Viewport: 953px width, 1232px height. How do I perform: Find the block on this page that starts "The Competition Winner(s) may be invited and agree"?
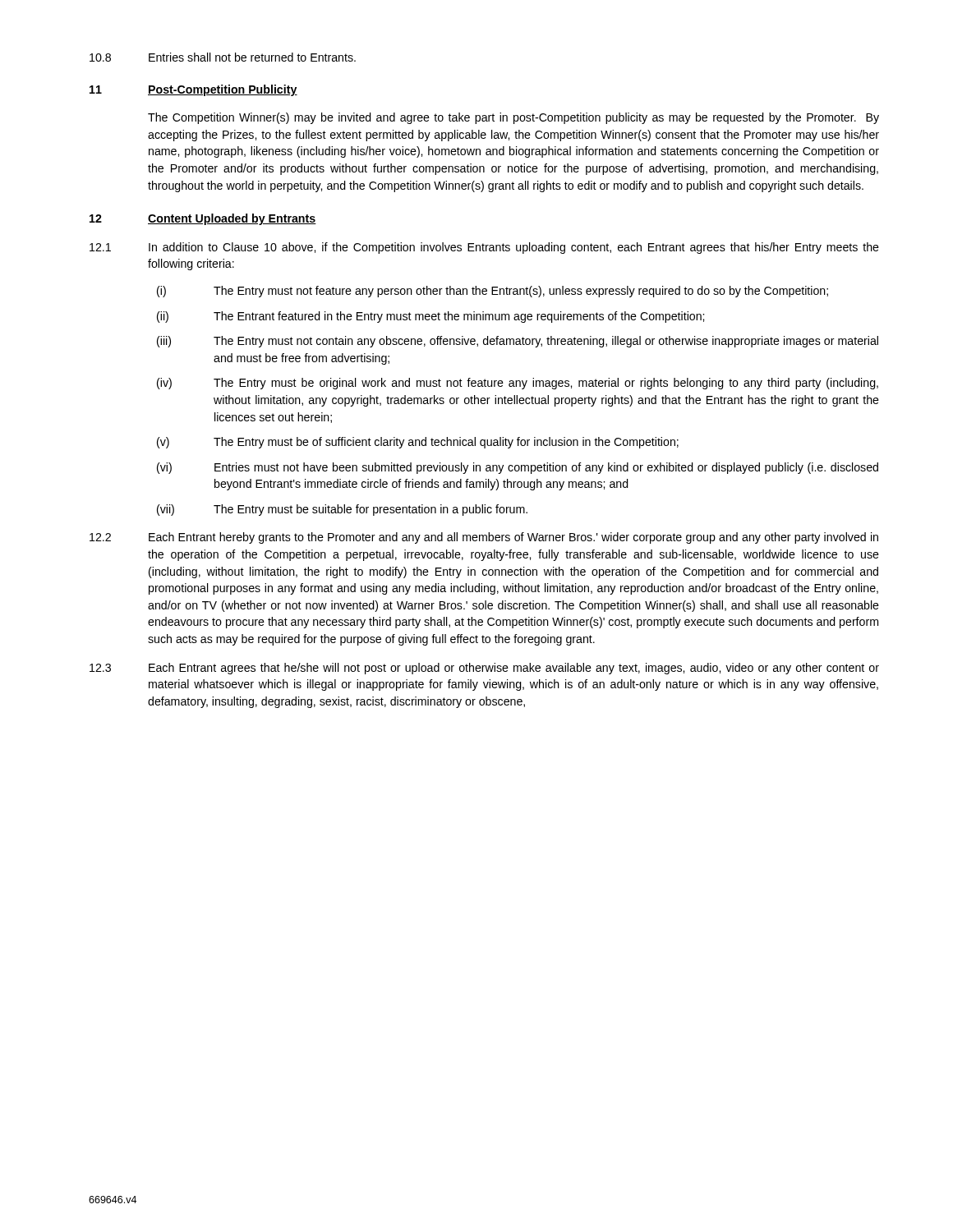[513, 151]
